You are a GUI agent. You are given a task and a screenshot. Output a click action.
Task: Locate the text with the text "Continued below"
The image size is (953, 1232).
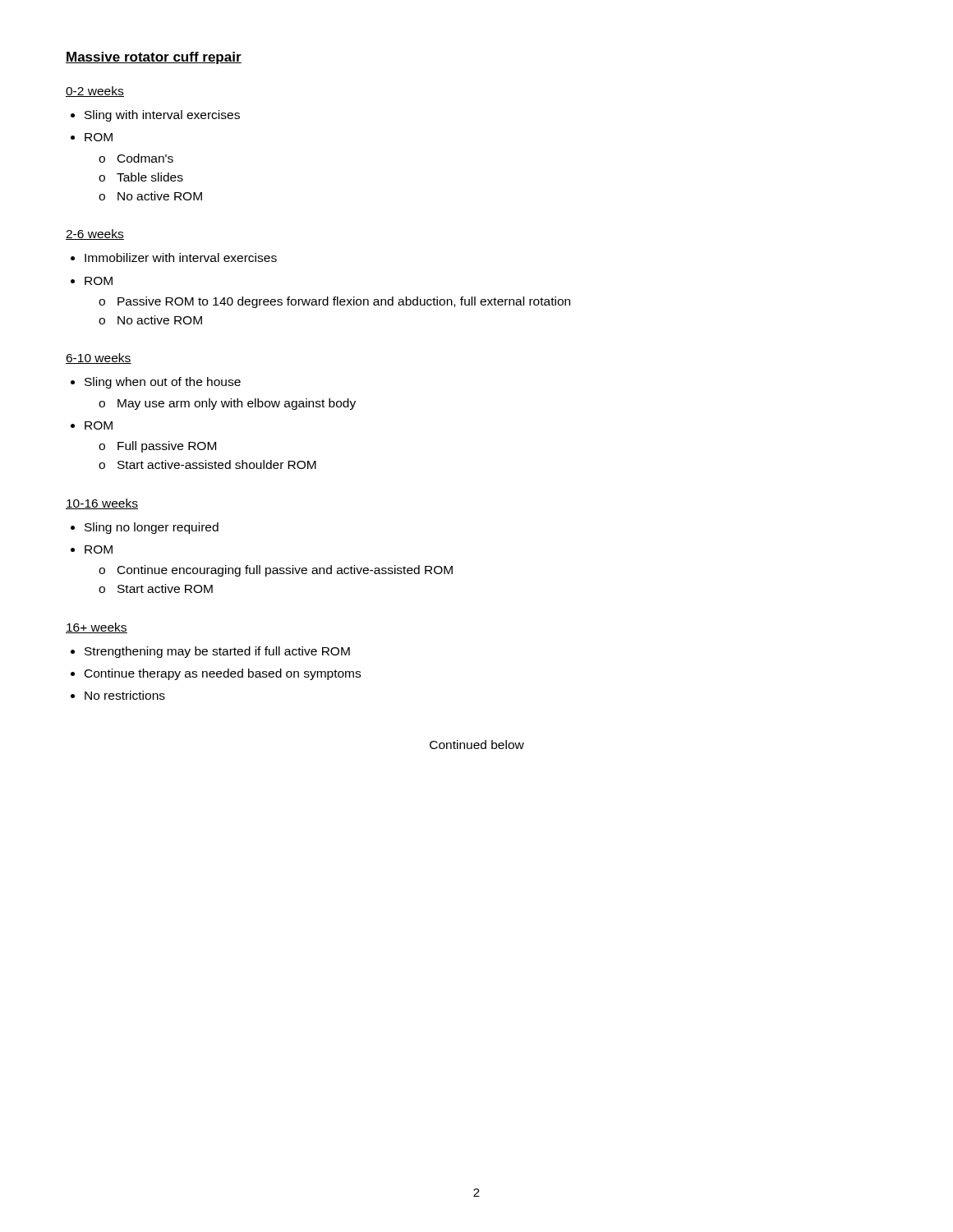coord(476,745)
